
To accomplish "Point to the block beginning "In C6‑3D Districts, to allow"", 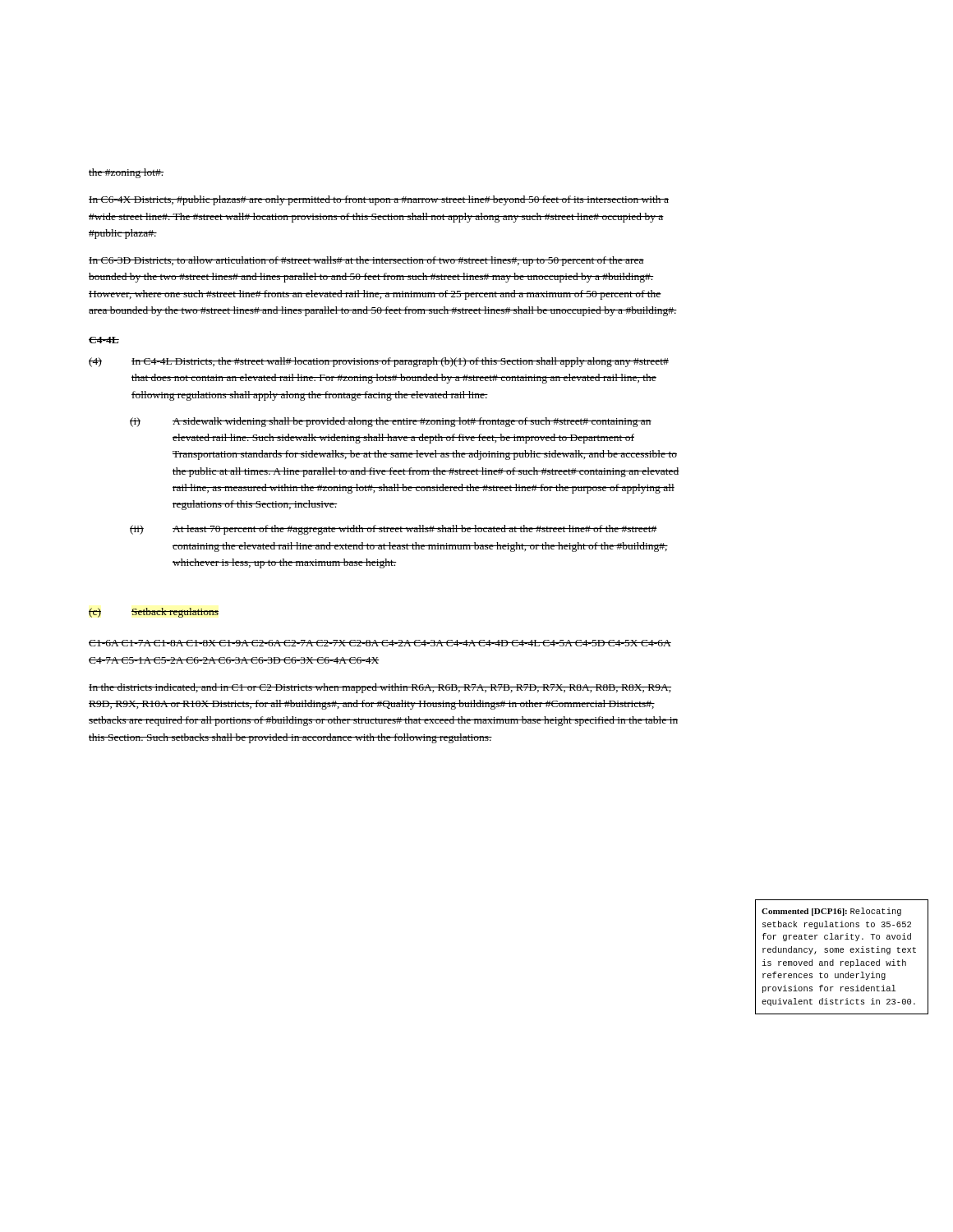I will (x=383, y=285).
